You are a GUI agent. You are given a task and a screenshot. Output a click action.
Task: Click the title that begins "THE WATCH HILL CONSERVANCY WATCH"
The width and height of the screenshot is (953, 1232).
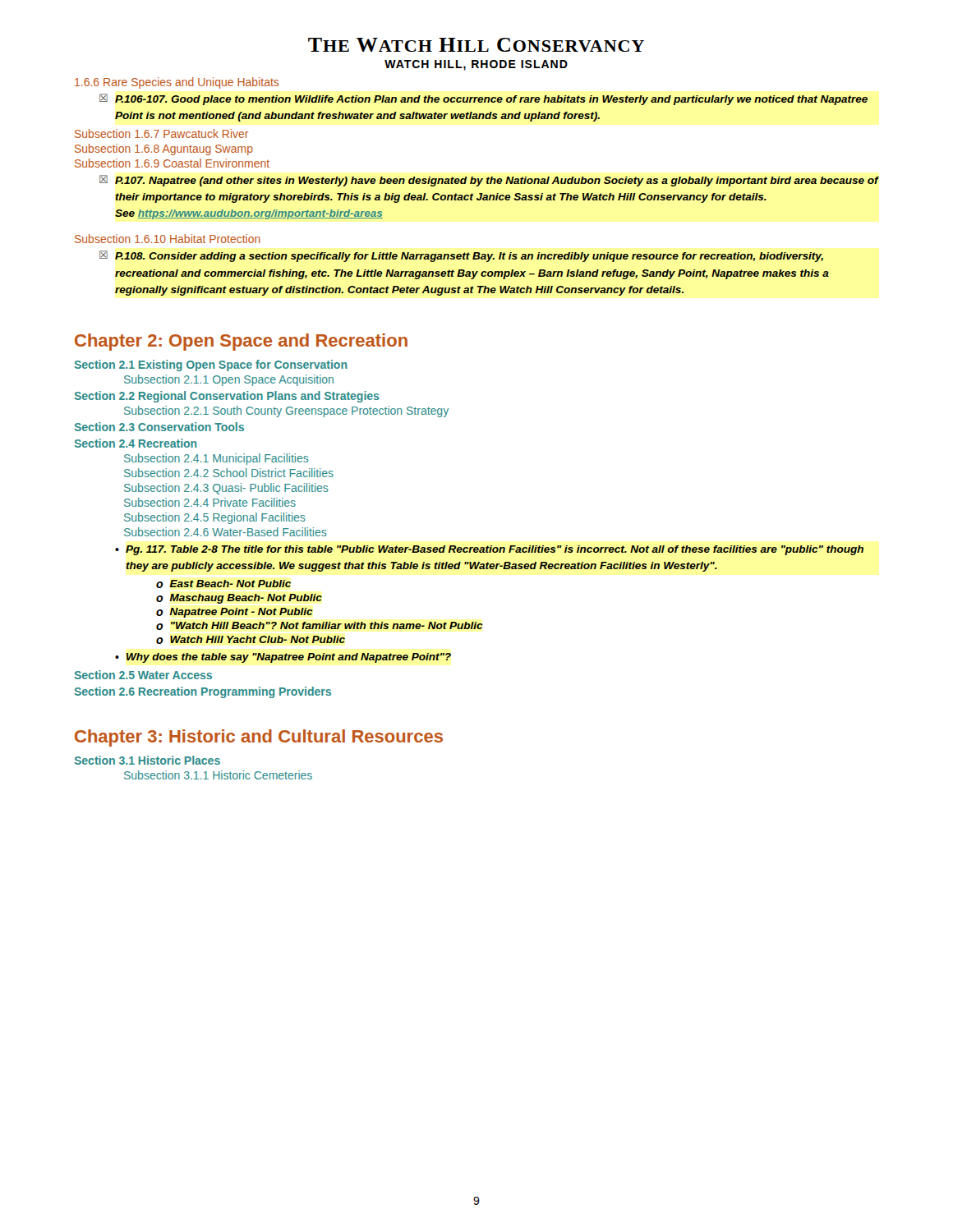tap(476, 52)
